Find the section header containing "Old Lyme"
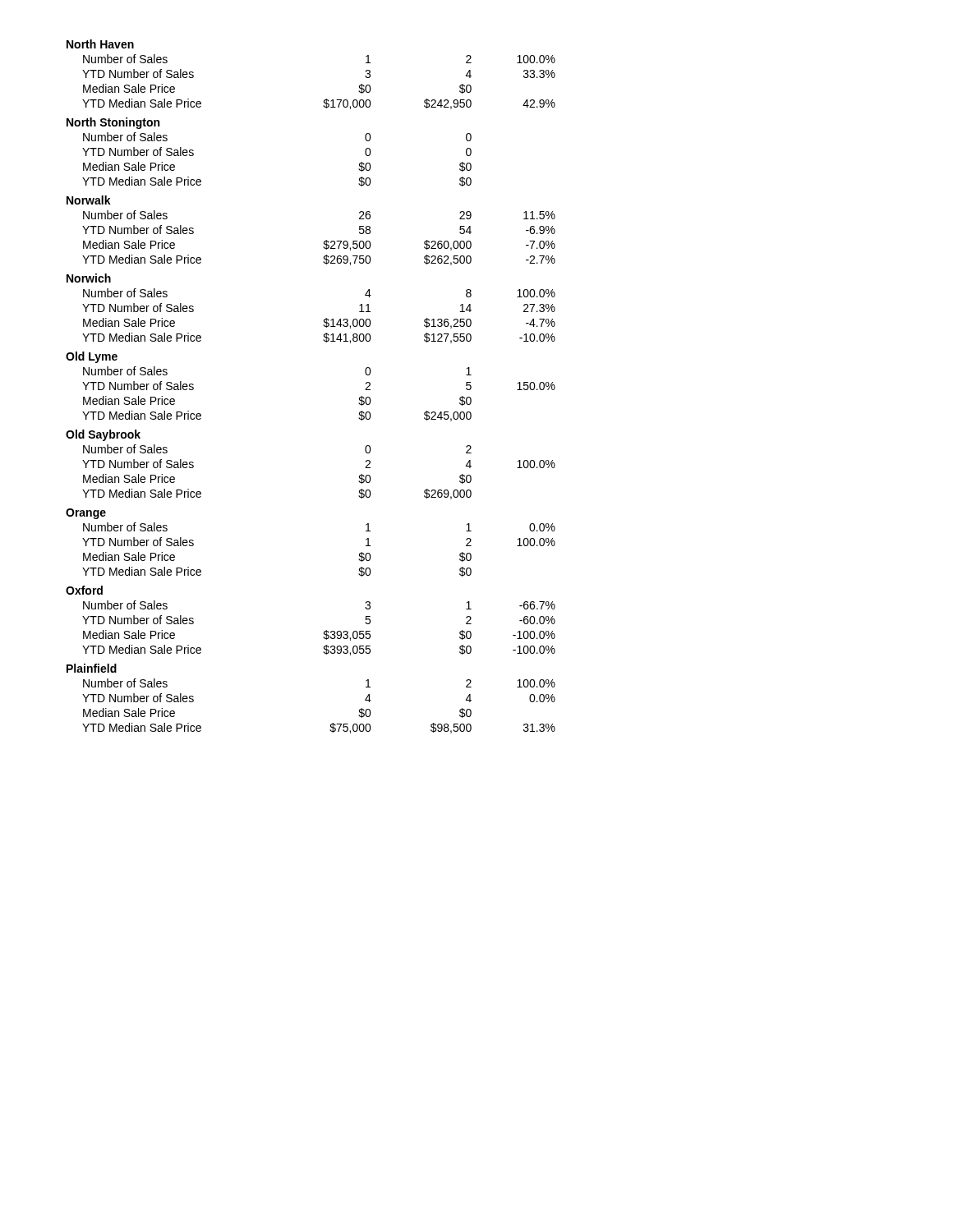This screenshot has height=1232, width=953. click(x=92, y=356)
